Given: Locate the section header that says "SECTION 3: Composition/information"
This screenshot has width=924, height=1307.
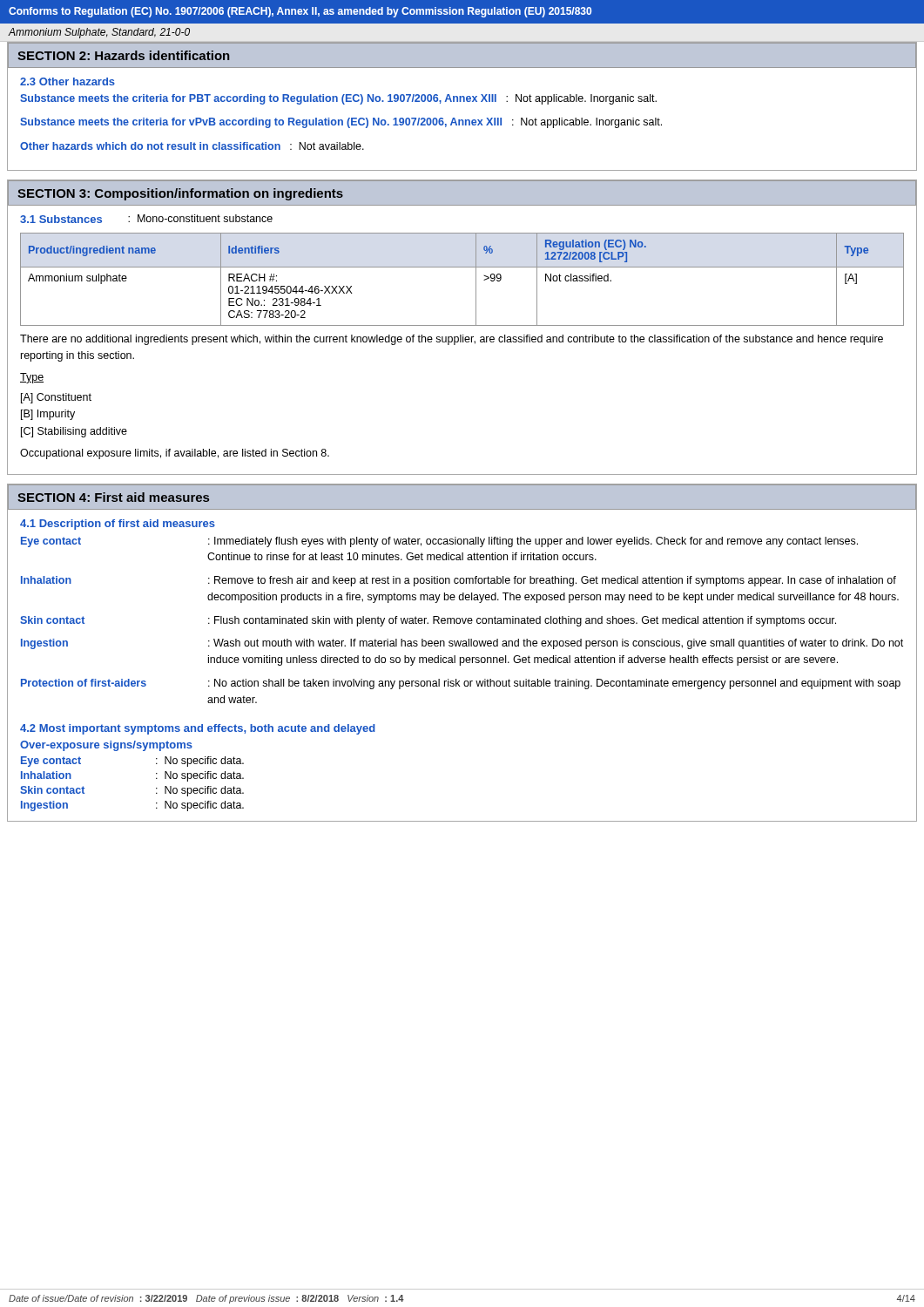Looking at the screenshot, I should click(180, 193).
